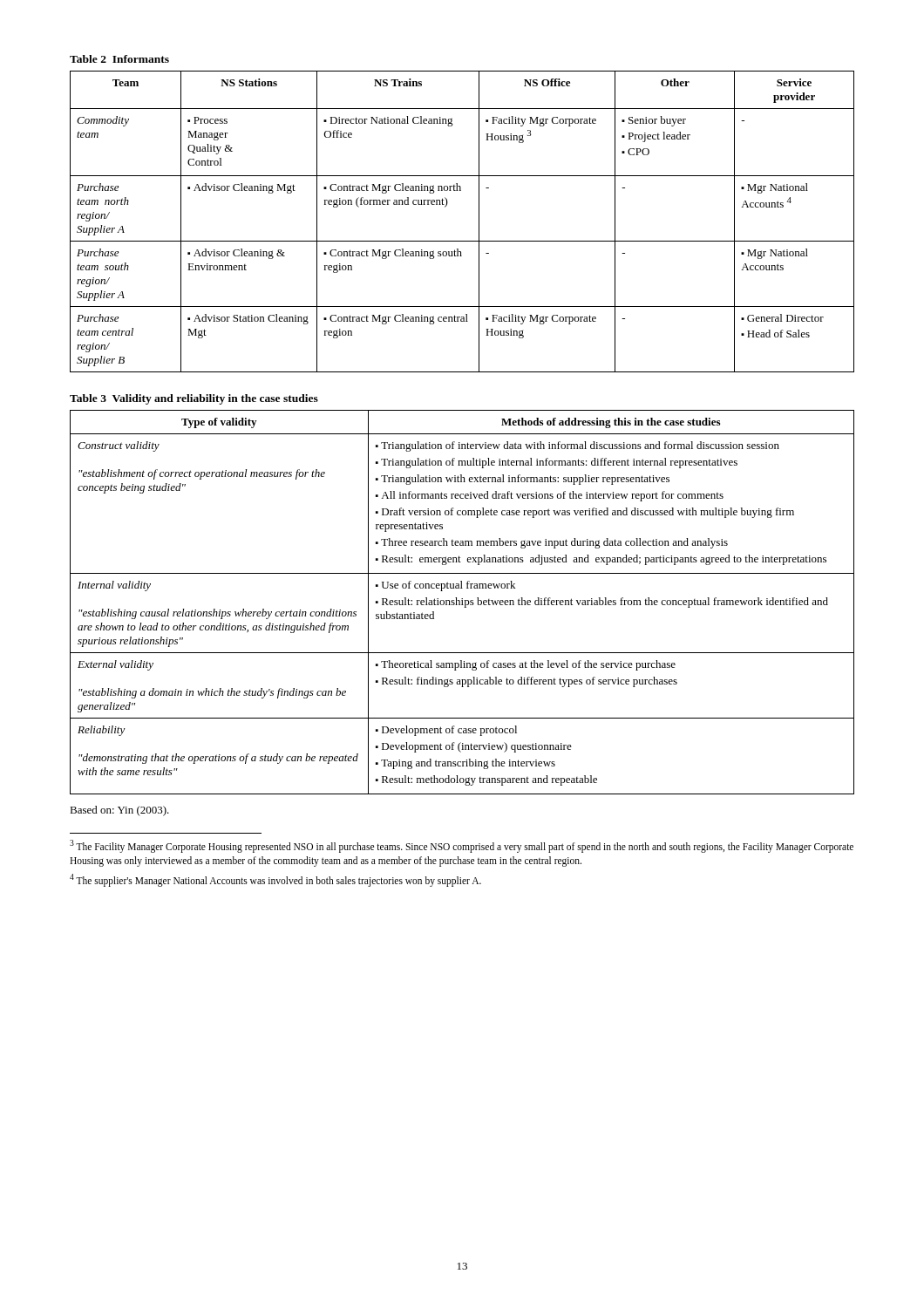Select the region starting "3 The Facility Manager Corporate Housing represented NSO"
Image resolution: width=924 pixels, height=1308 pixels.
tap(462, 852)
